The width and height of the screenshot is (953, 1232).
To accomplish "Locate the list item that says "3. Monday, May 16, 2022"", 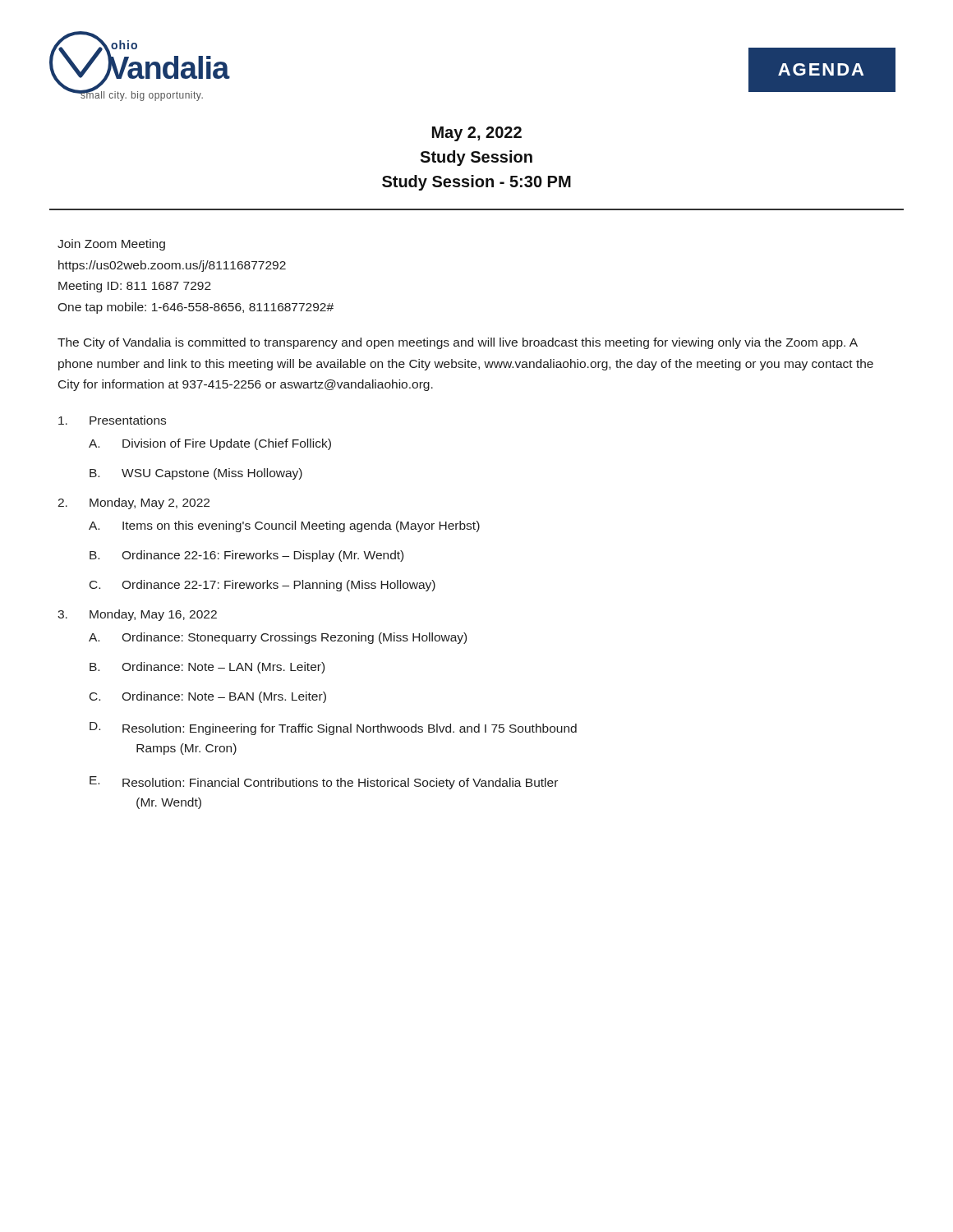I will 137,614.
